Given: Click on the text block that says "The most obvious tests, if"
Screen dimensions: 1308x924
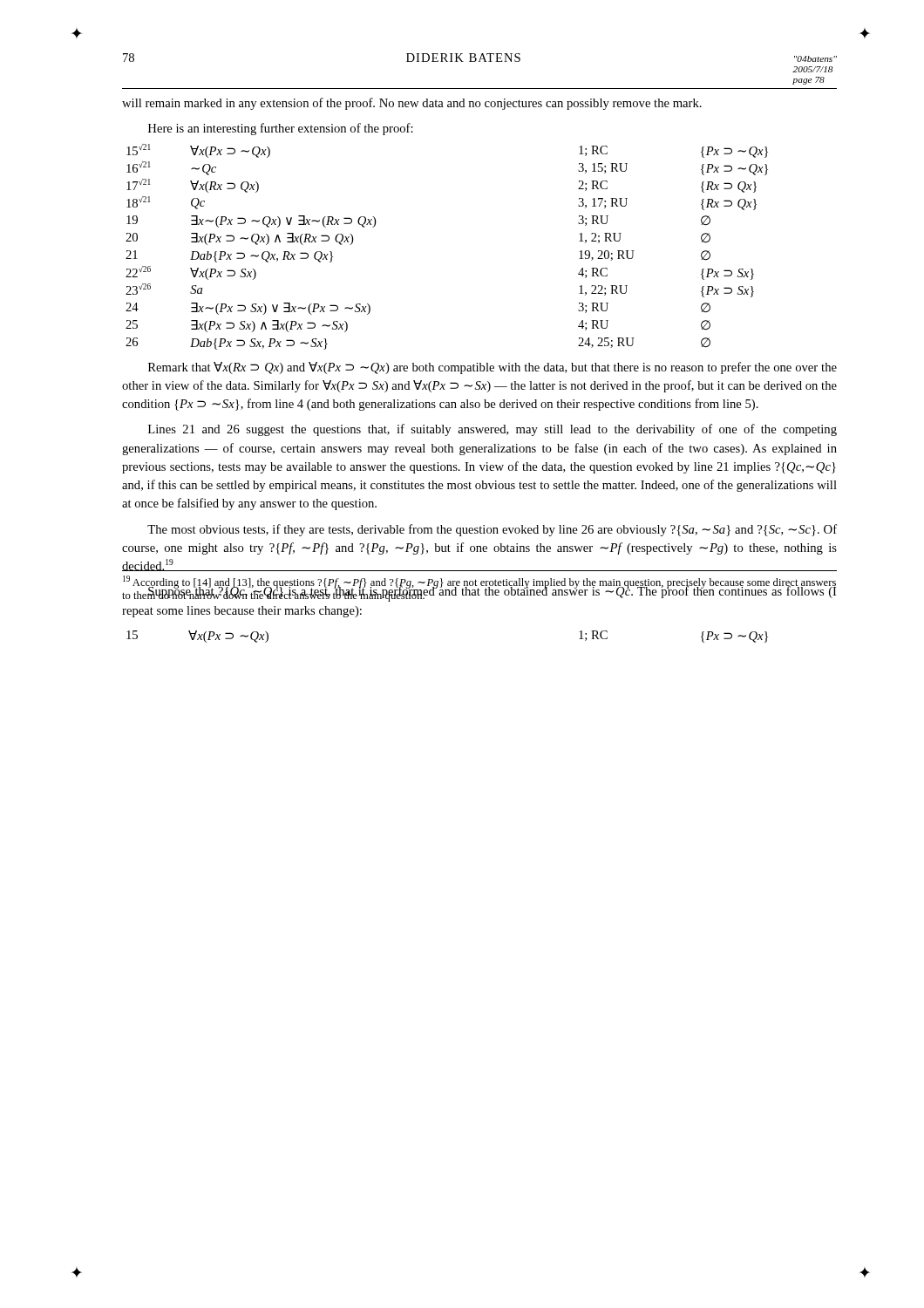Looking at the screenshot, I should 479,548.
